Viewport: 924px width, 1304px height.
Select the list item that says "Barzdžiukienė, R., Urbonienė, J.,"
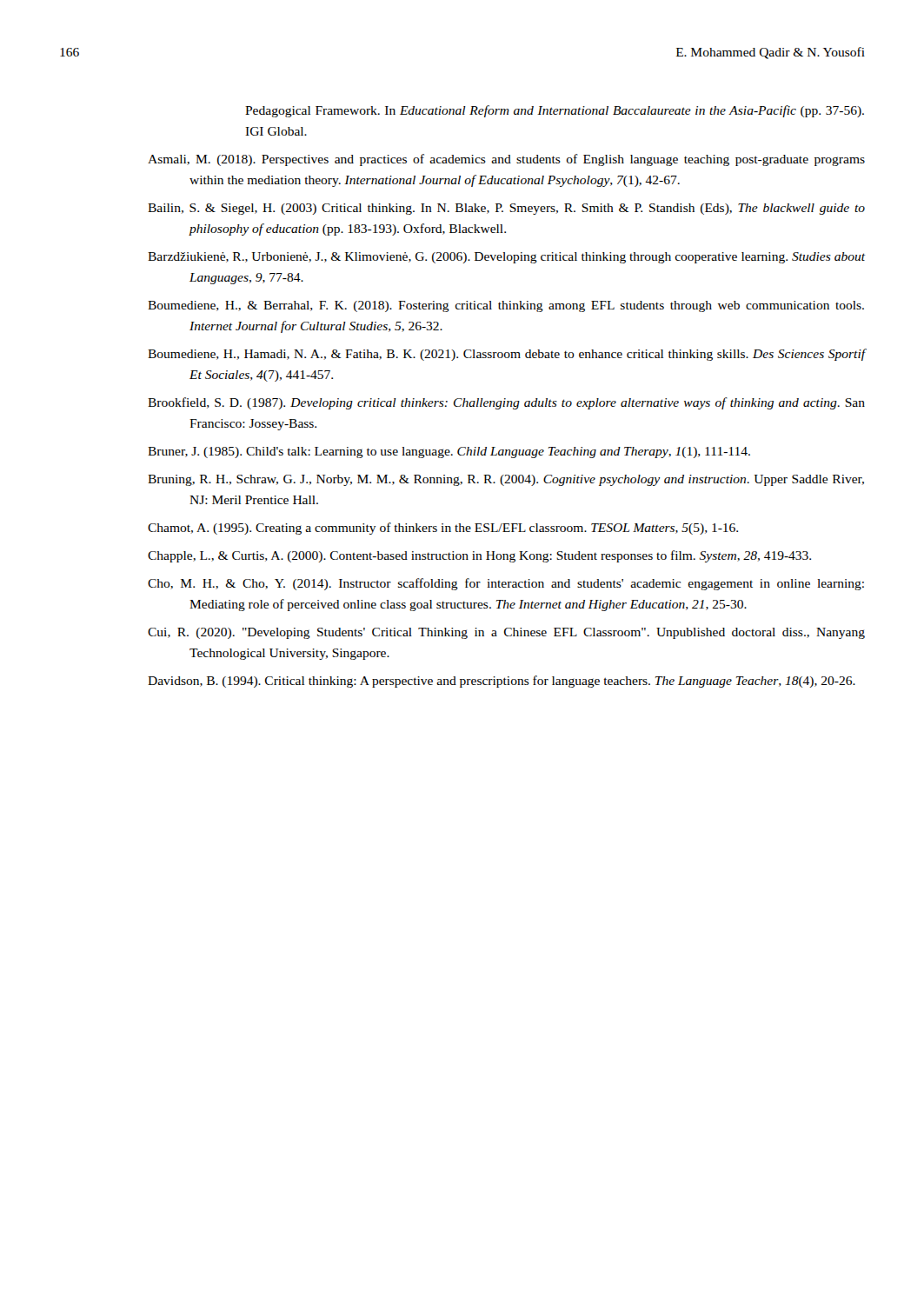pos(506,267)
